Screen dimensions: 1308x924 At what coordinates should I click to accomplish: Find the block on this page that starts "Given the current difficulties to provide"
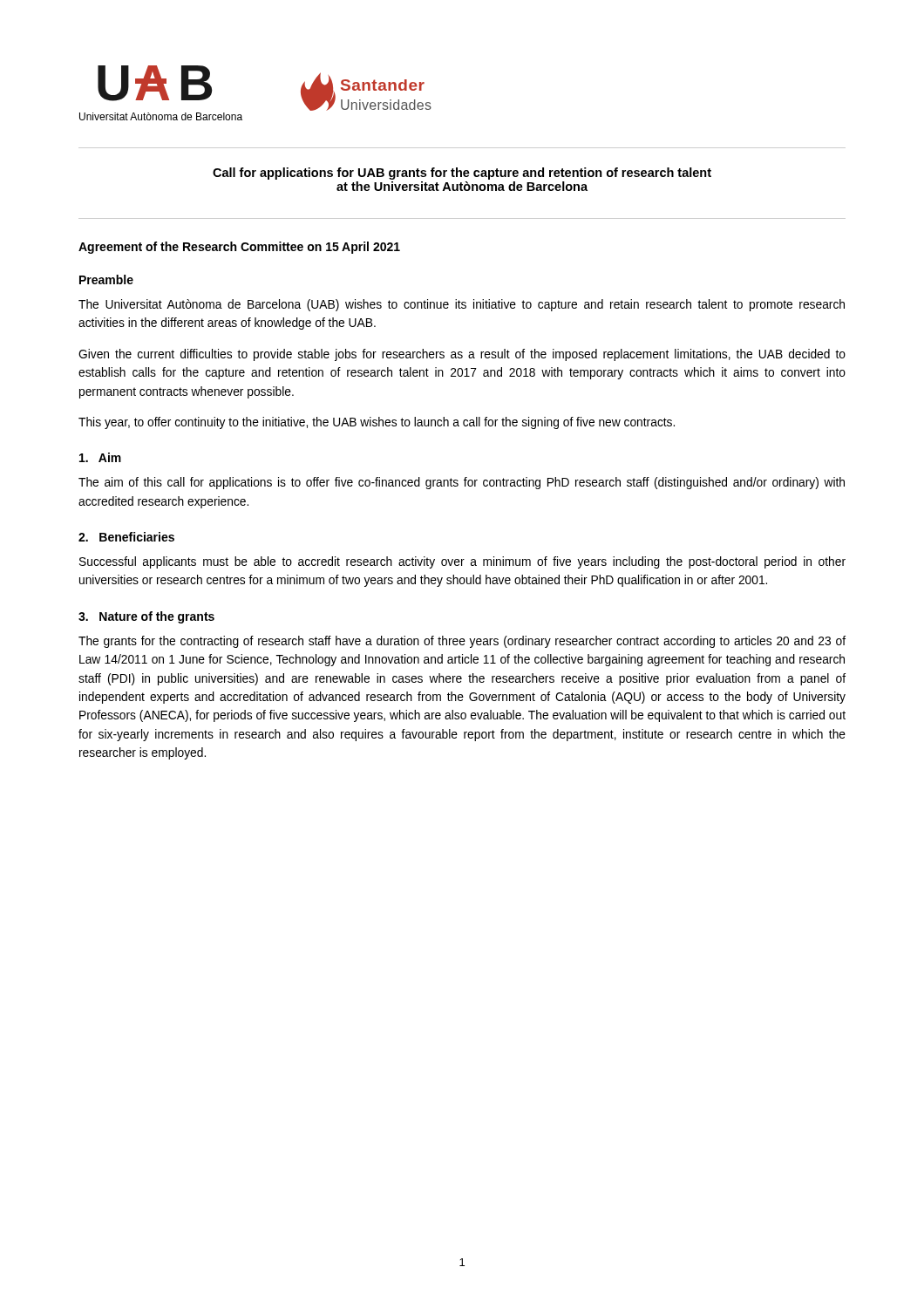click(x=462, y=373)
